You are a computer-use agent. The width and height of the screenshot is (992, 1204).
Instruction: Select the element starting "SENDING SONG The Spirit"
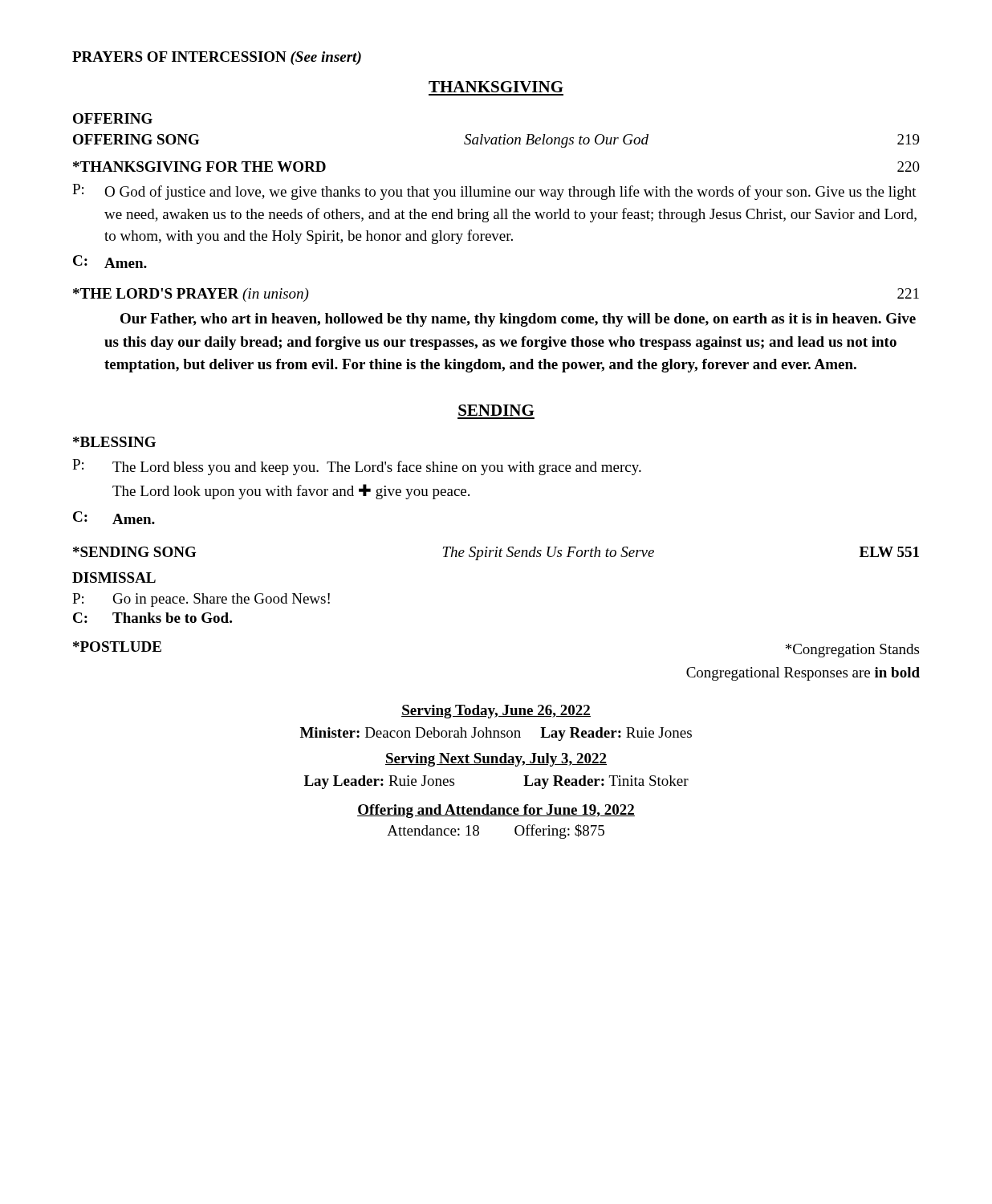(496, 552)
